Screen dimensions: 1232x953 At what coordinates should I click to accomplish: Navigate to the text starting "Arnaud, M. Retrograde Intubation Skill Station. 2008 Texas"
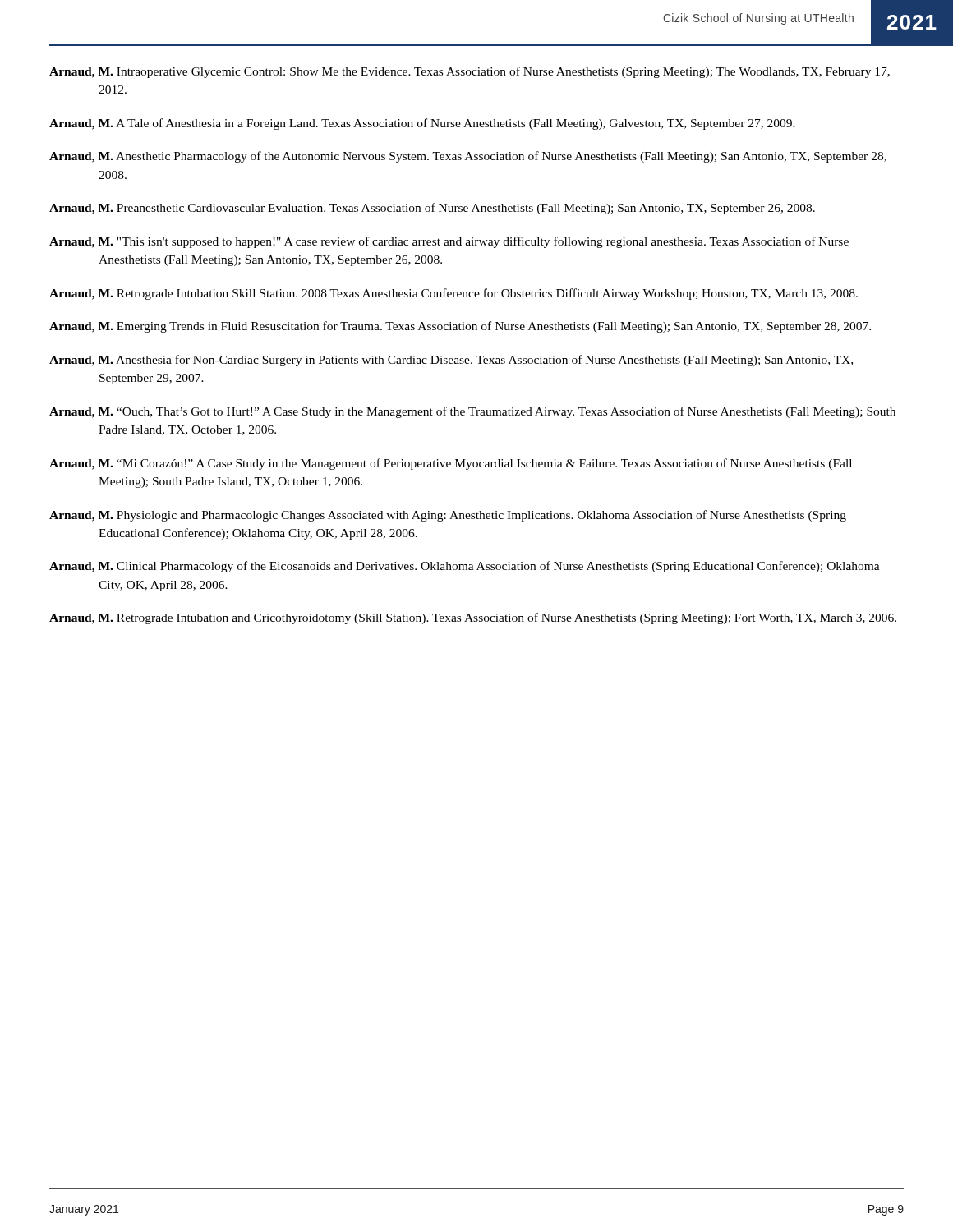pos(454,293)
